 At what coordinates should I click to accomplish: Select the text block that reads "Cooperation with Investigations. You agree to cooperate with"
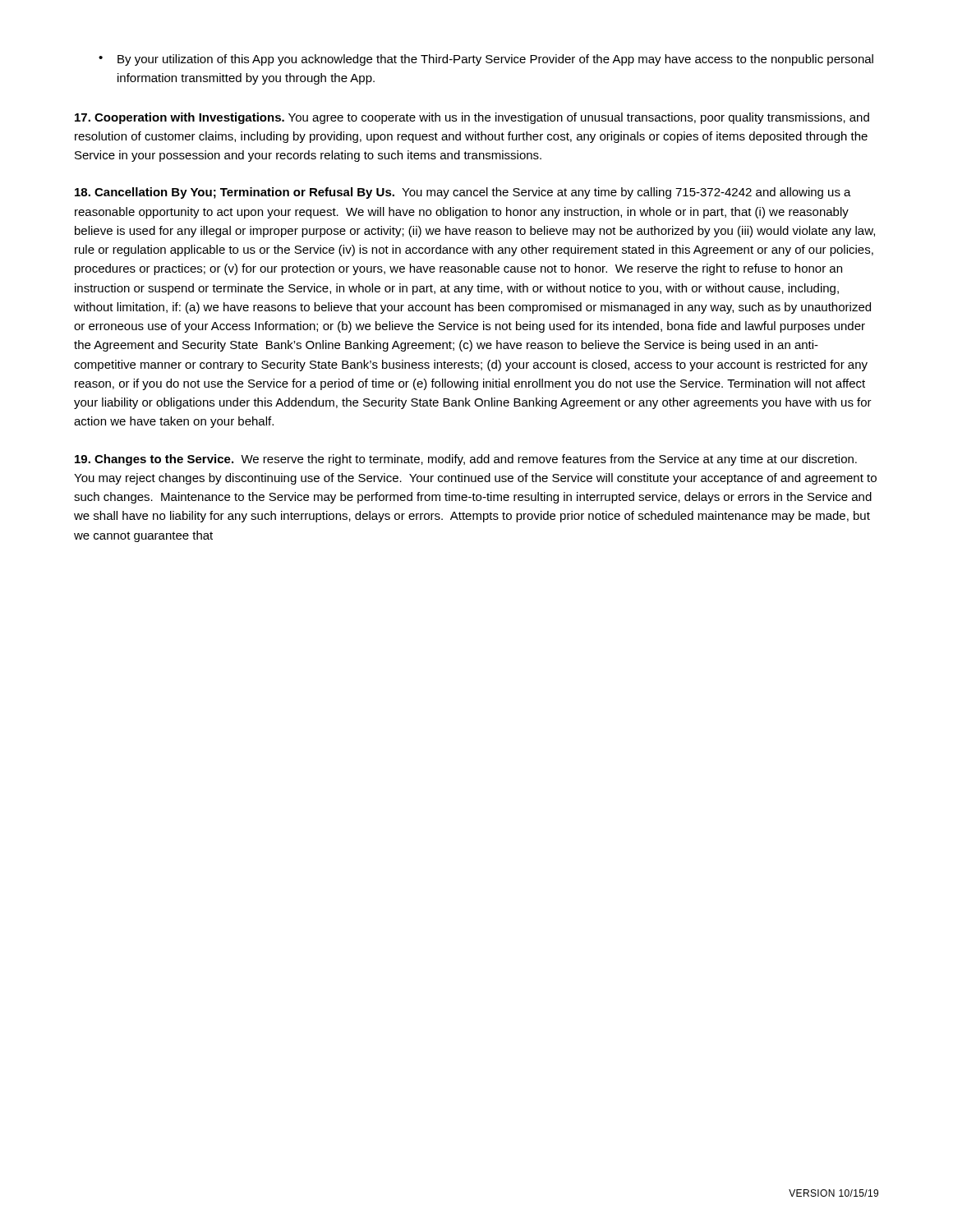point(472,136)
